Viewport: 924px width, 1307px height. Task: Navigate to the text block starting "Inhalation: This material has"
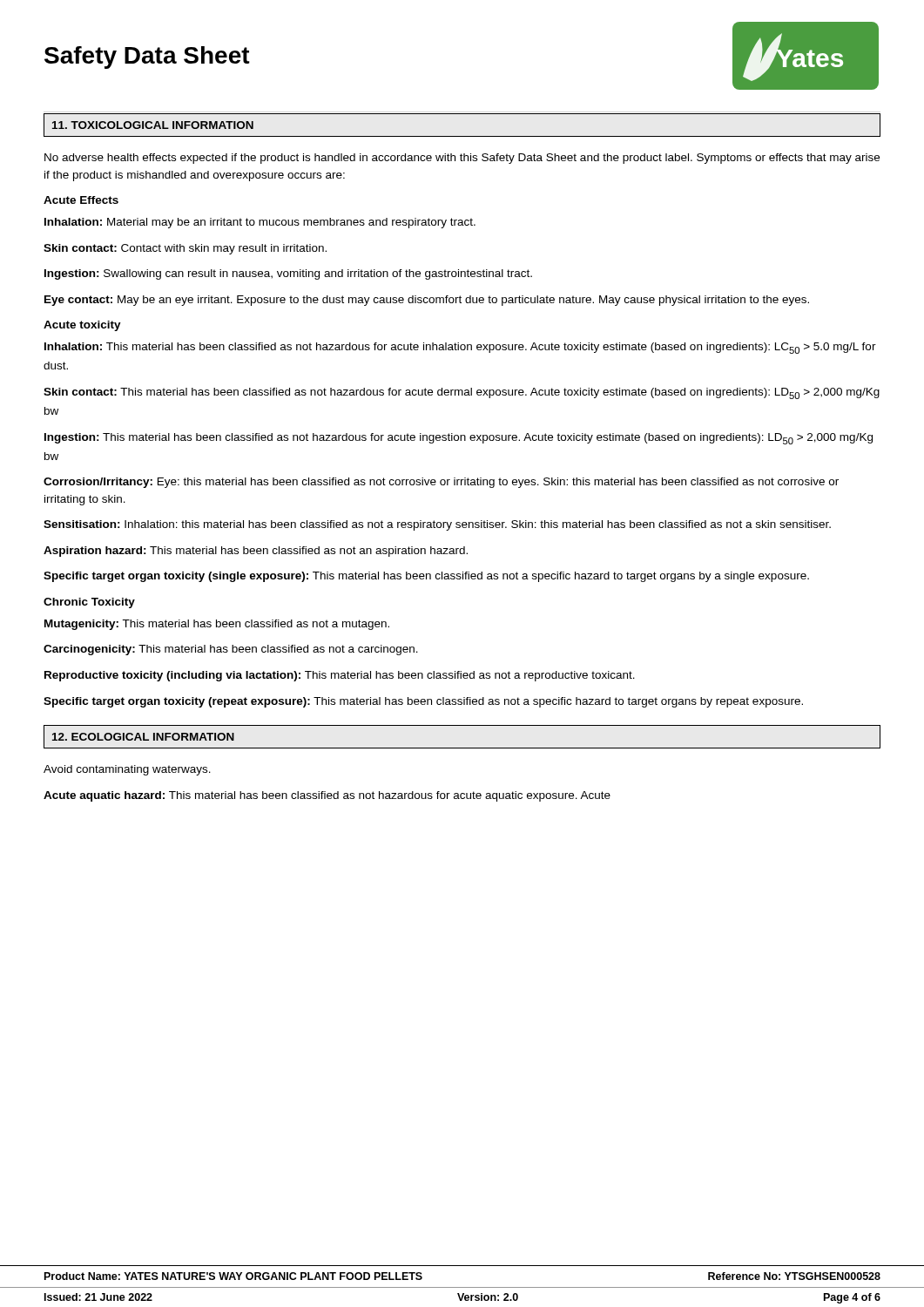460,356
